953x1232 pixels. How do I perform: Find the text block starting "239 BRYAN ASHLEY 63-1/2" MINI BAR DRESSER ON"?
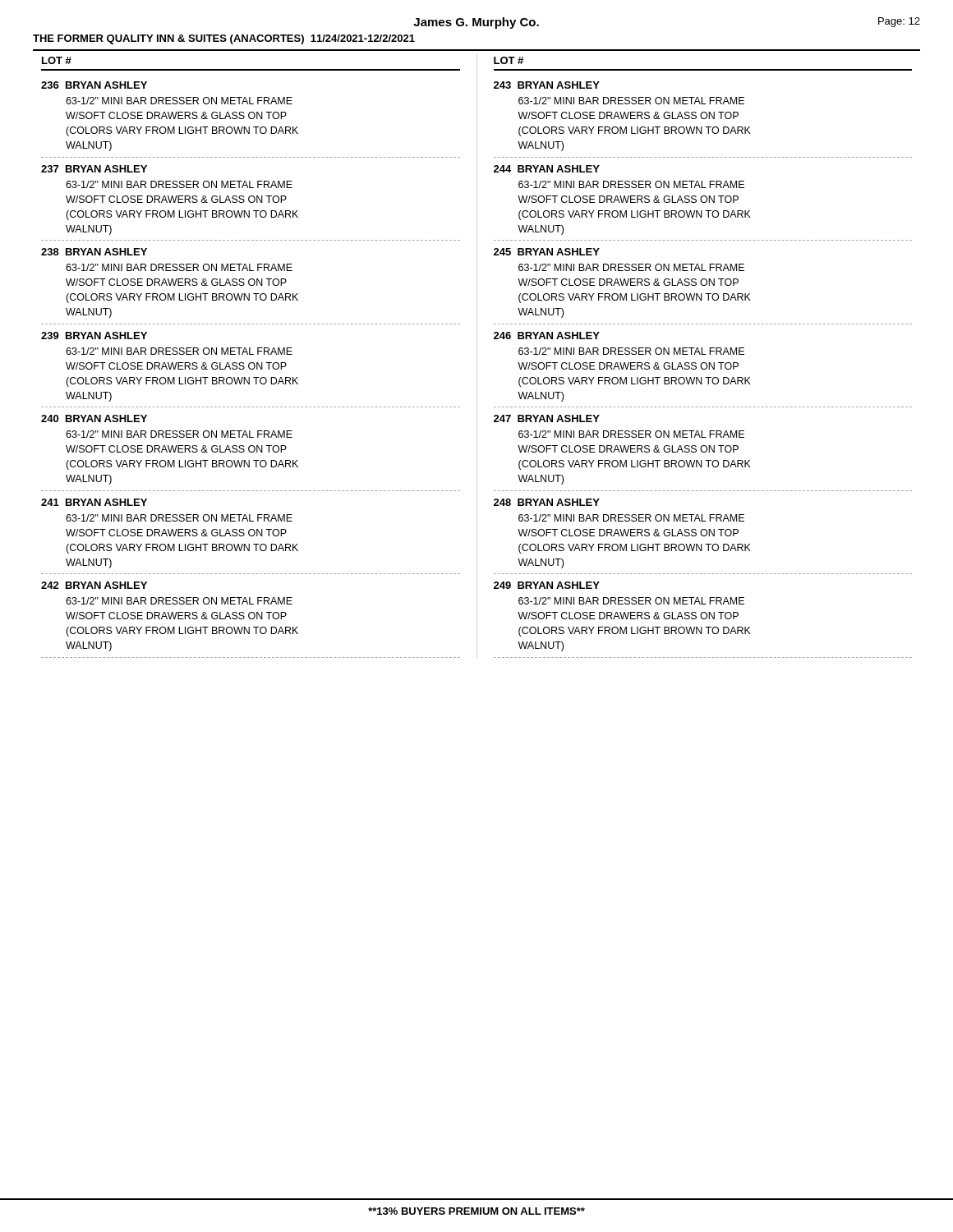pyautogui.click(x=250, y=366)
